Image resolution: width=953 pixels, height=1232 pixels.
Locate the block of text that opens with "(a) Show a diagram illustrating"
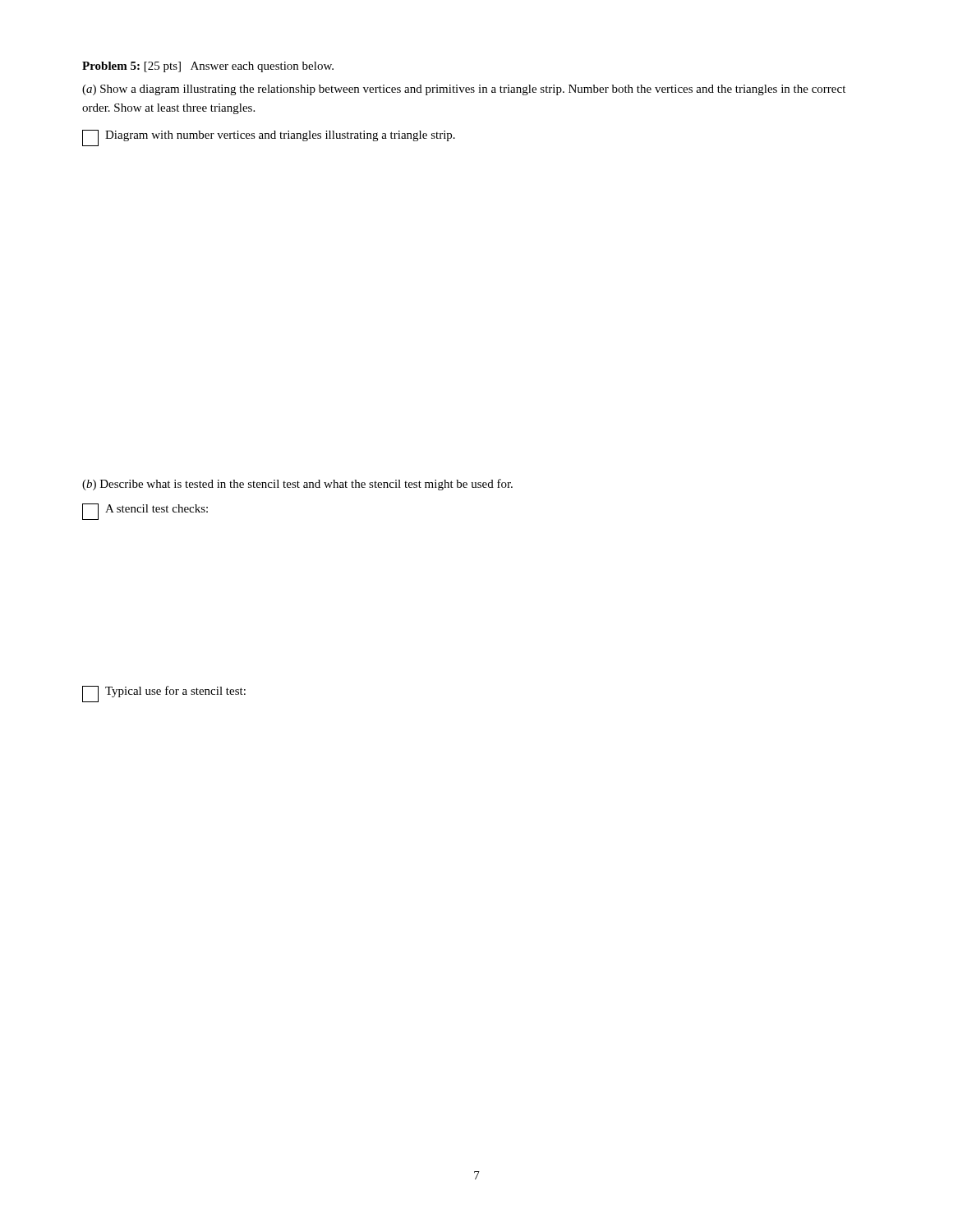(x=464, y=98)
